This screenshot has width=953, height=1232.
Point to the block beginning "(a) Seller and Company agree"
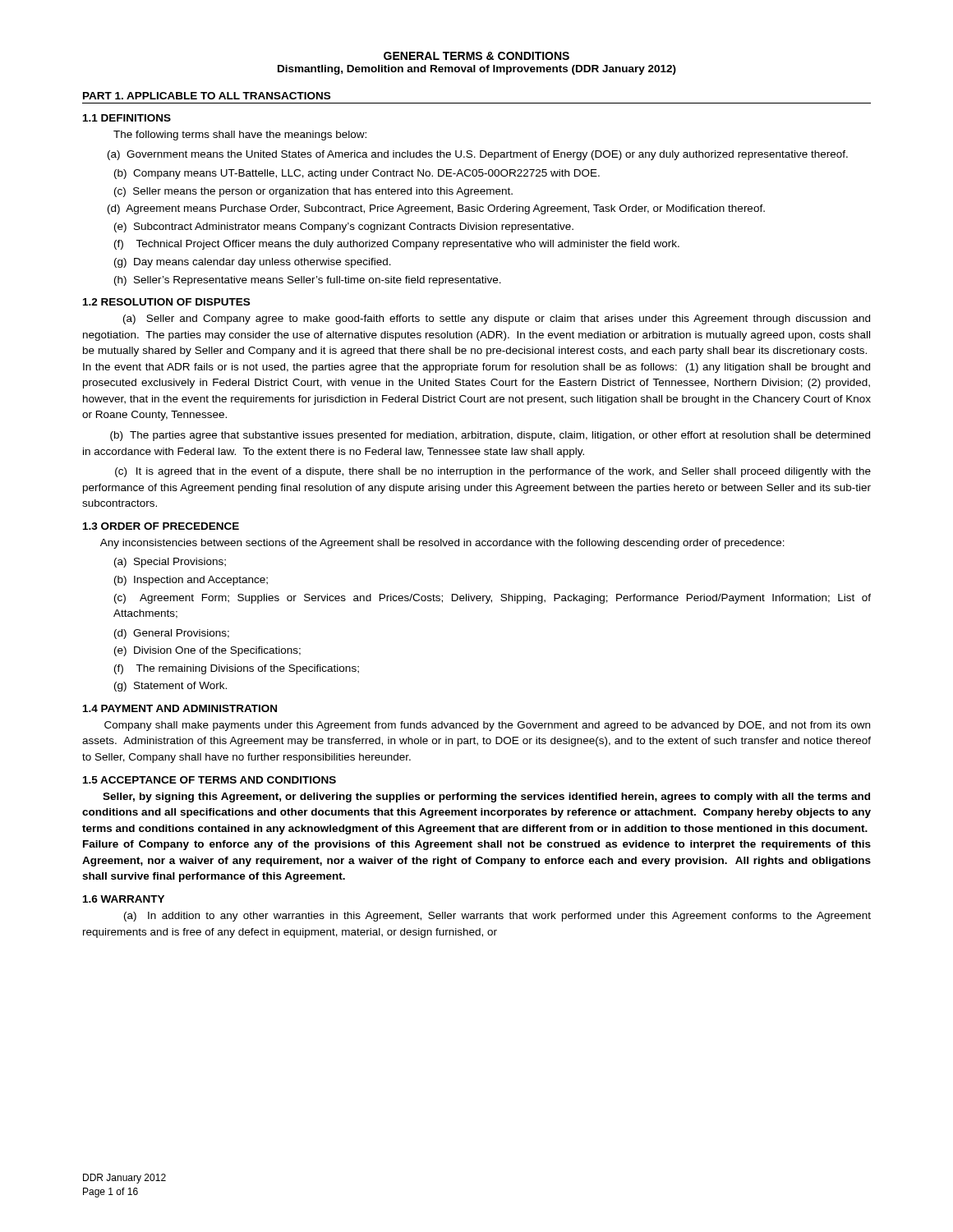coord(476,367)
